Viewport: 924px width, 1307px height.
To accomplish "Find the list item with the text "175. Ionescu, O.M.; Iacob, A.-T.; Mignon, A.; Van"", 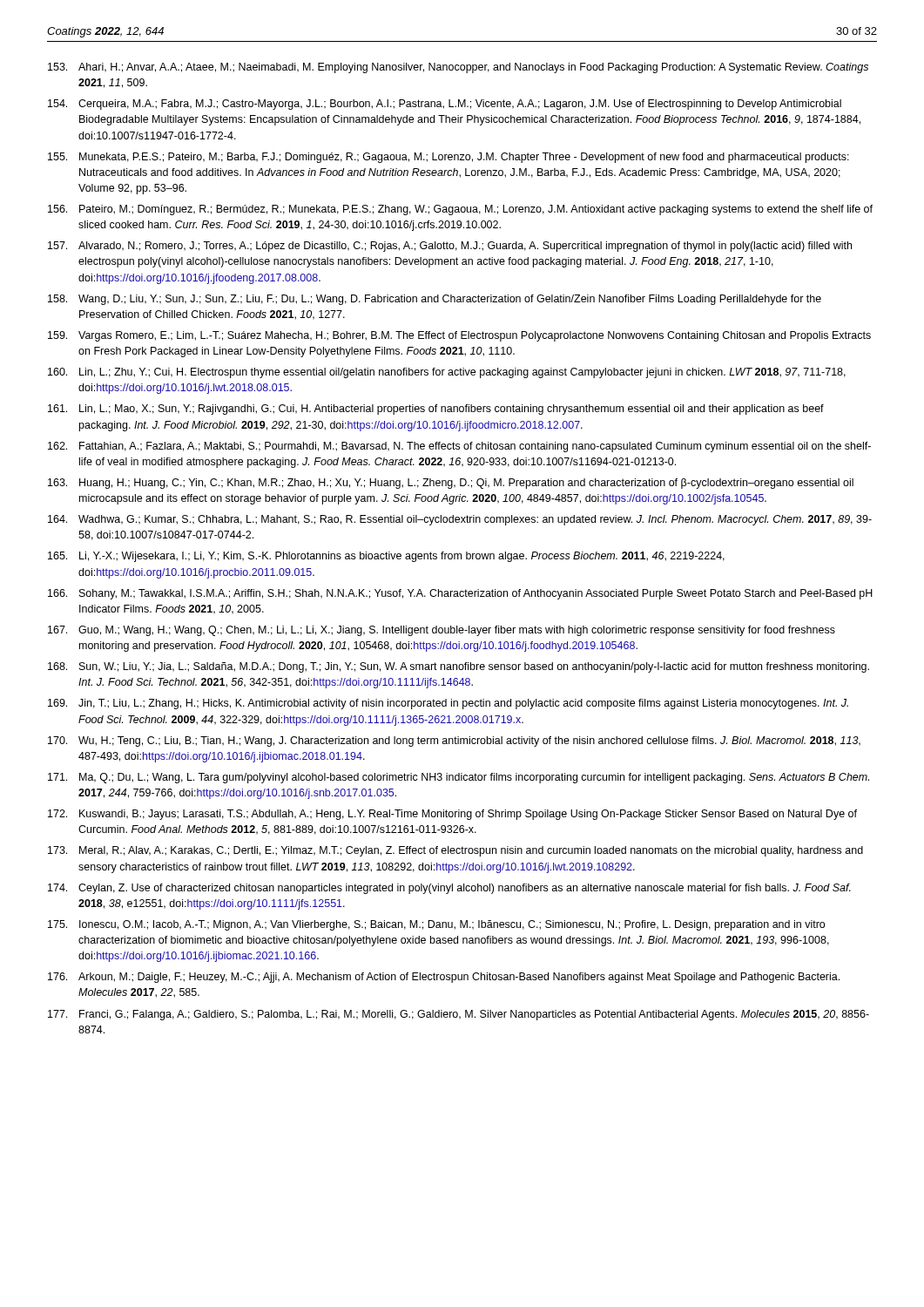I will 462,940.
